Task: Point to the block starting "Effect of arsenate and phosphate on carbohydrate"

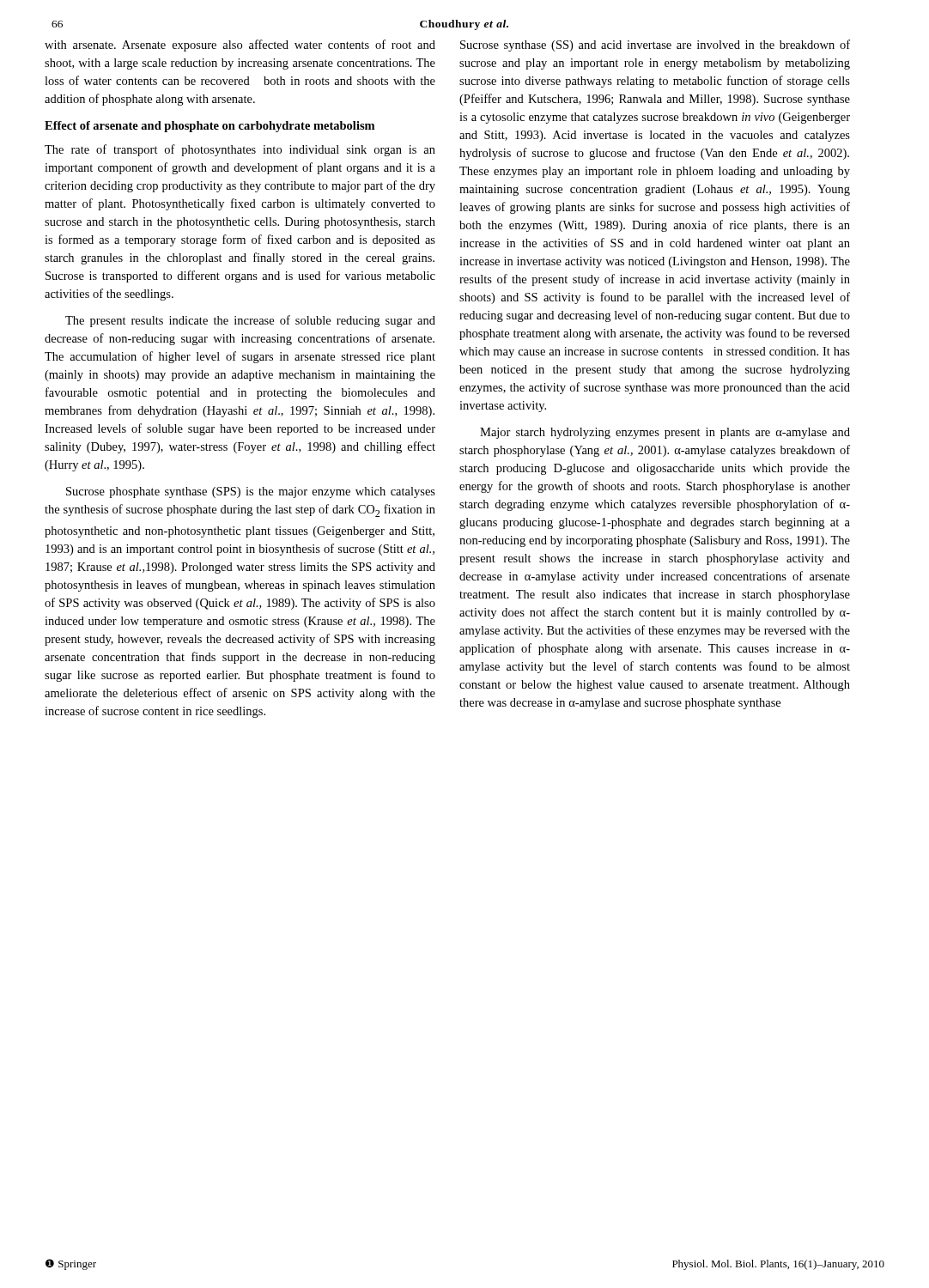Action: (210, 125)
